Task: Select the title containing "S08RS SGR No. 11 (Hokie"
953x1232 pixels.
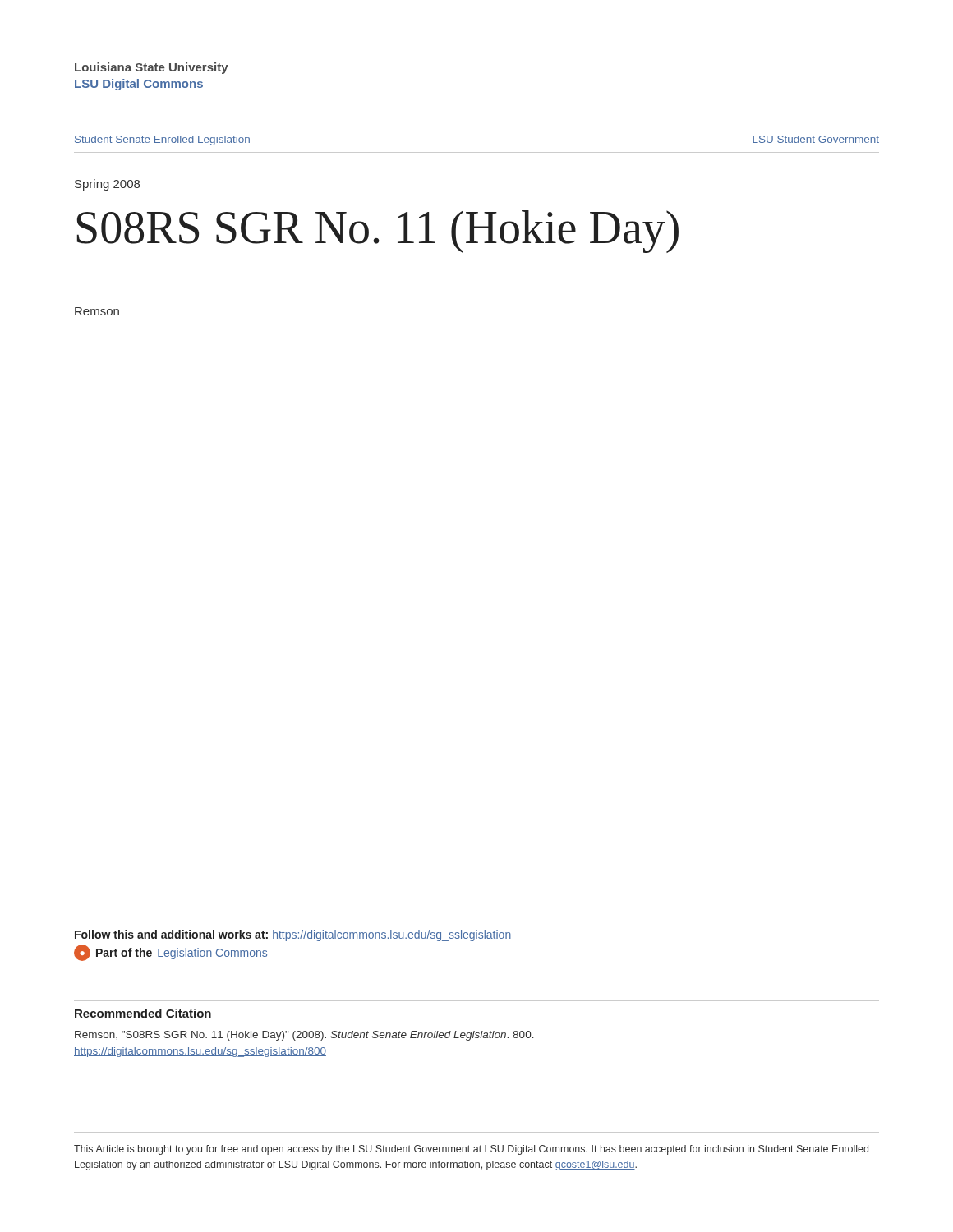Action: (x=377, y=227)
